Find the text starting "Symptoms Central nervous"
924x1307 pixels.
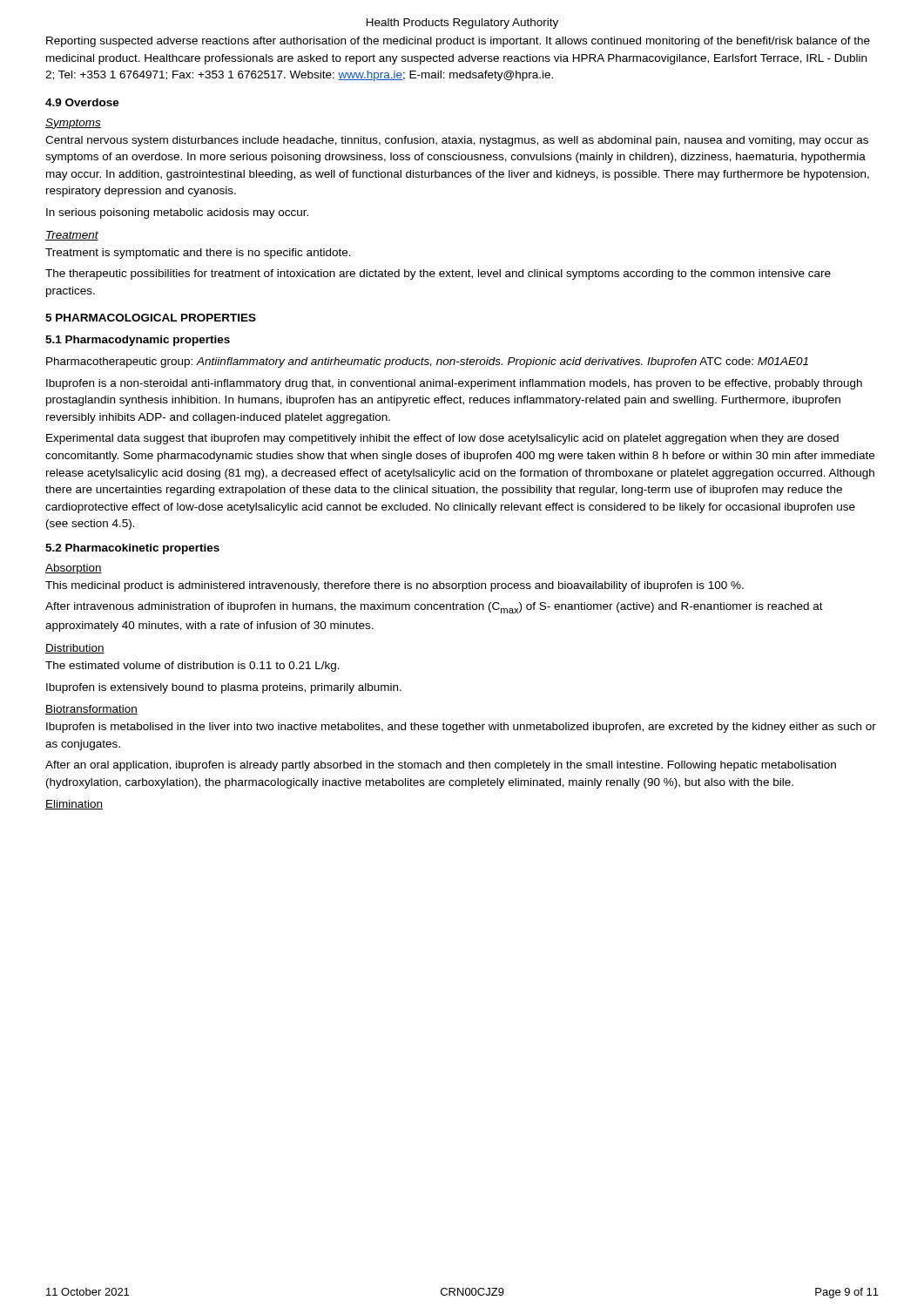pos(462,168)
